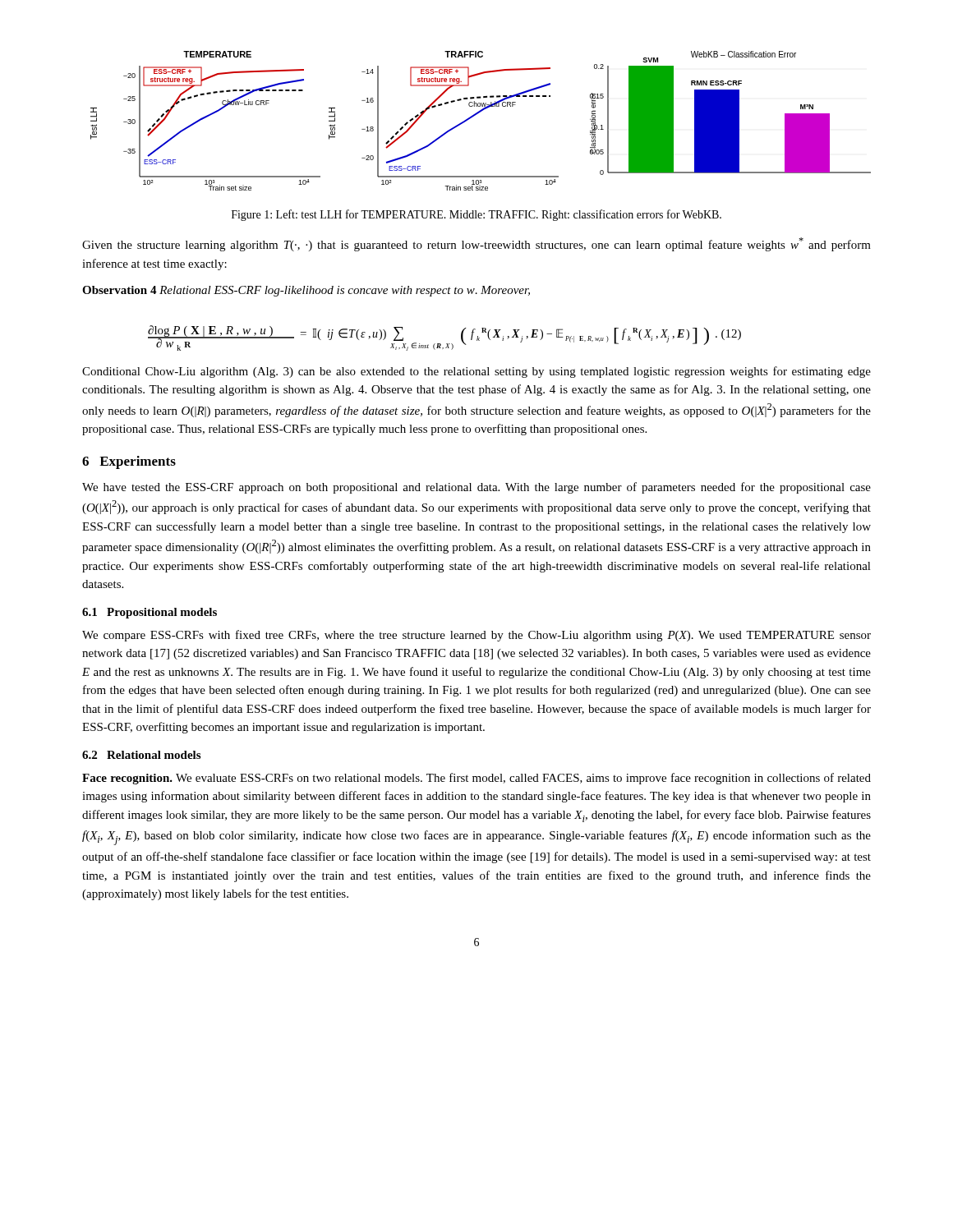Where is the formula that starts "∂log P ( X"?
This screenshot has width=953, height=1232.
click(x=476, y=329)
